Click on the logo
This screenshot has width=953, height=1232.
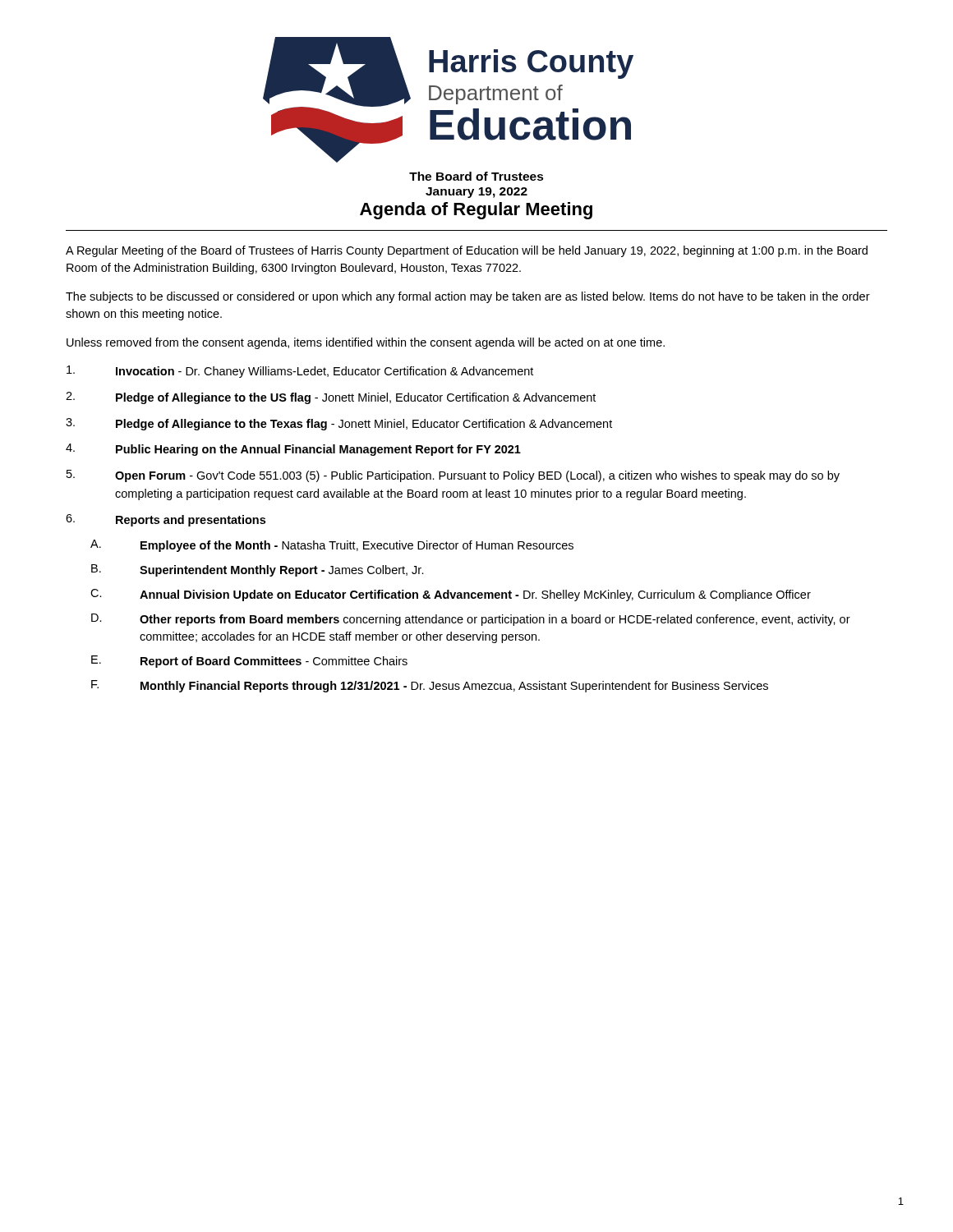point(476,99)
